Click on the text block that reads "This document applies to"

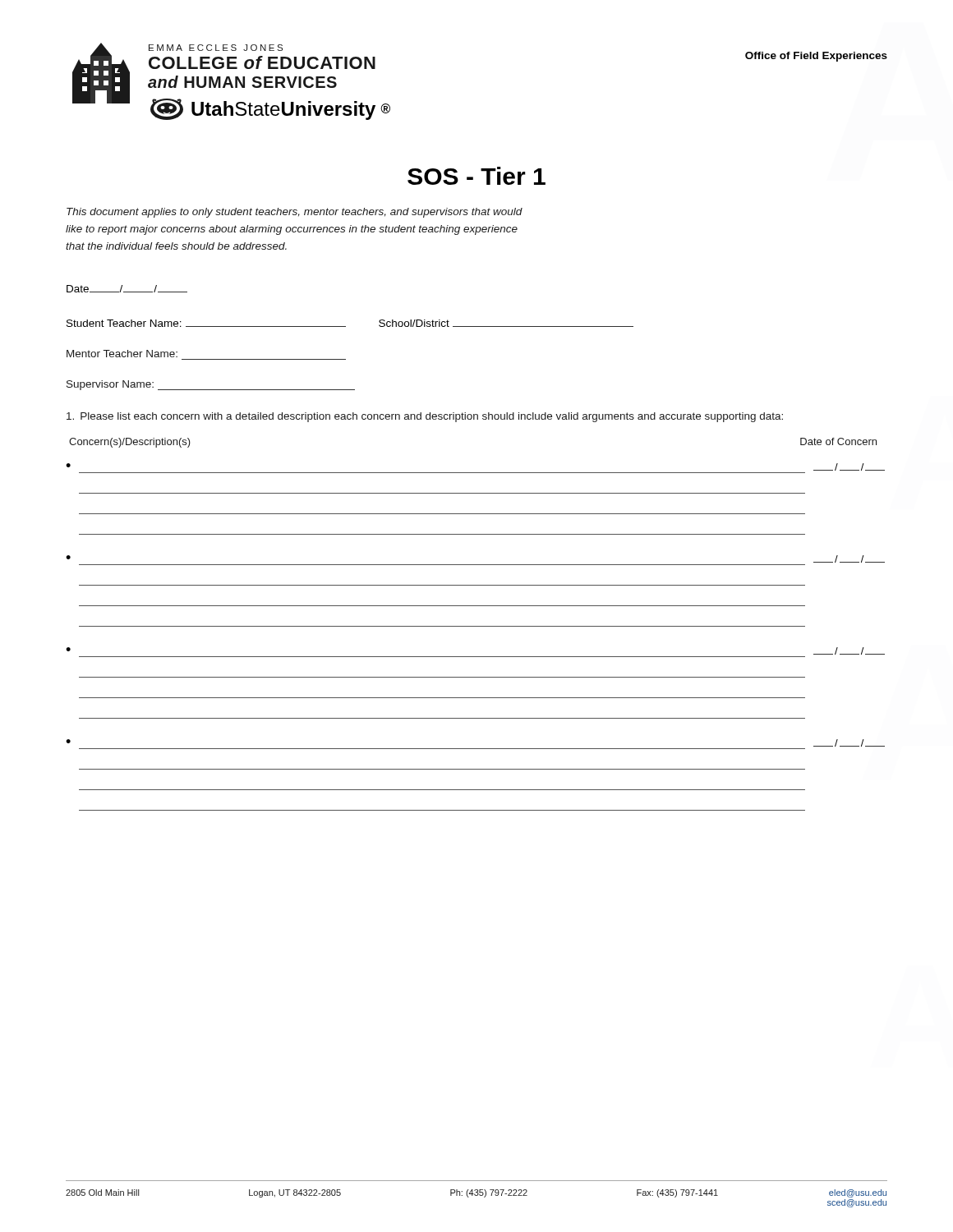coord(294,229)
